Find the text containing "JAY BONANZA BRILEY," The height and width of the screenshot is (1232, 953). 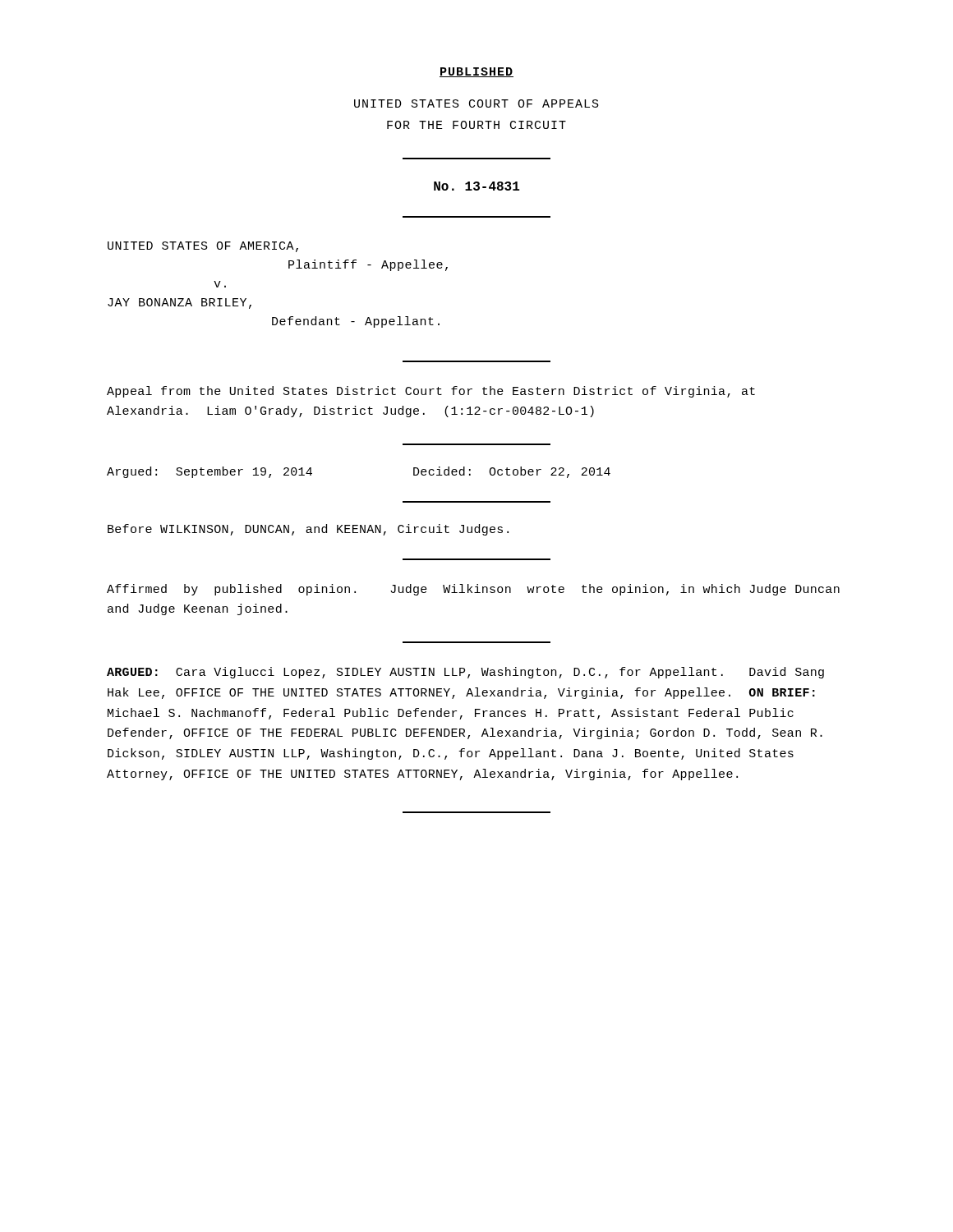pyautogui.click(x=181, y=304)
